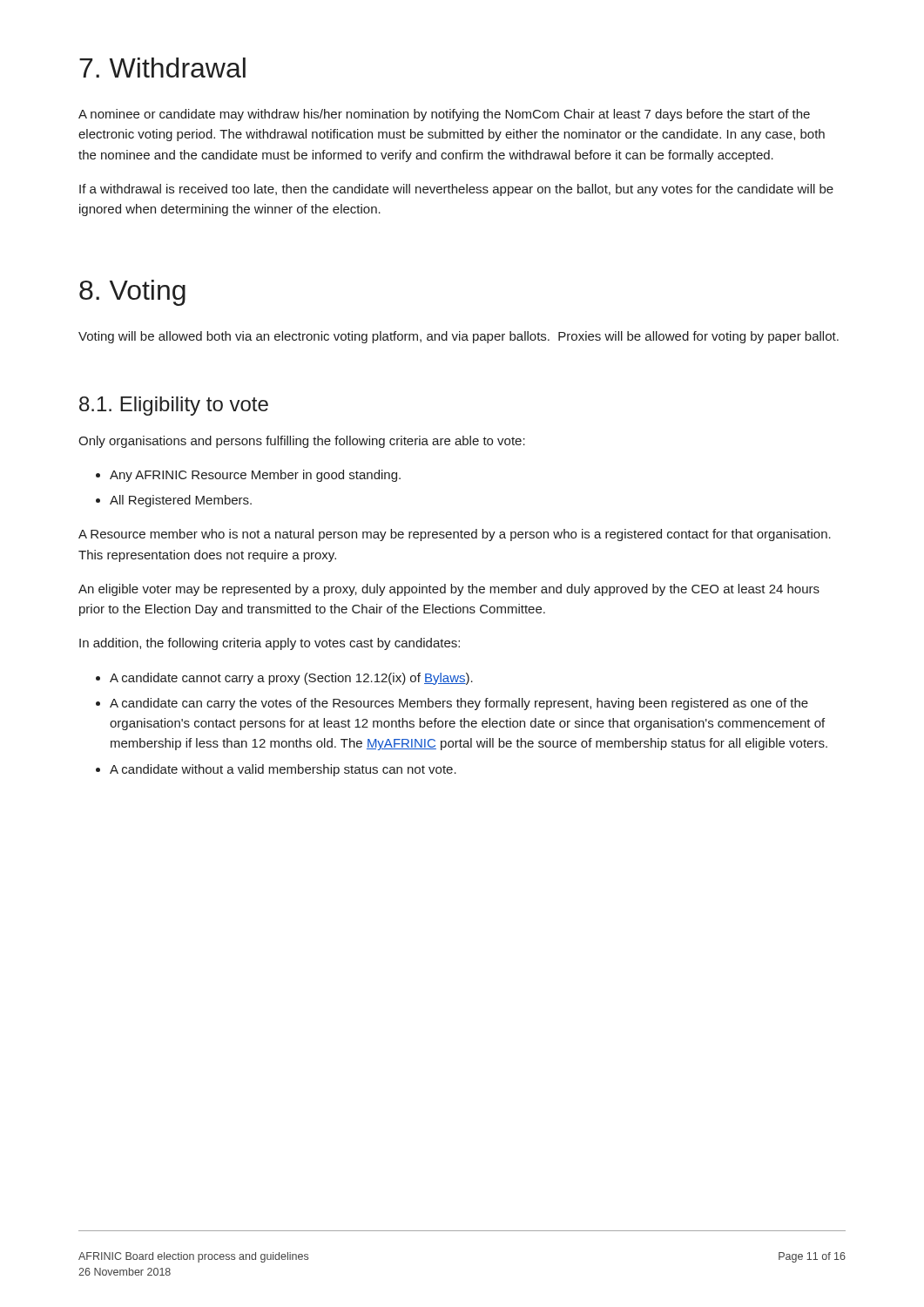Image resolution: width=924 pixels, height=1307 pixels.
Task: Navigate to the block starting "A candidate without a"
Action: click(462, 769)
